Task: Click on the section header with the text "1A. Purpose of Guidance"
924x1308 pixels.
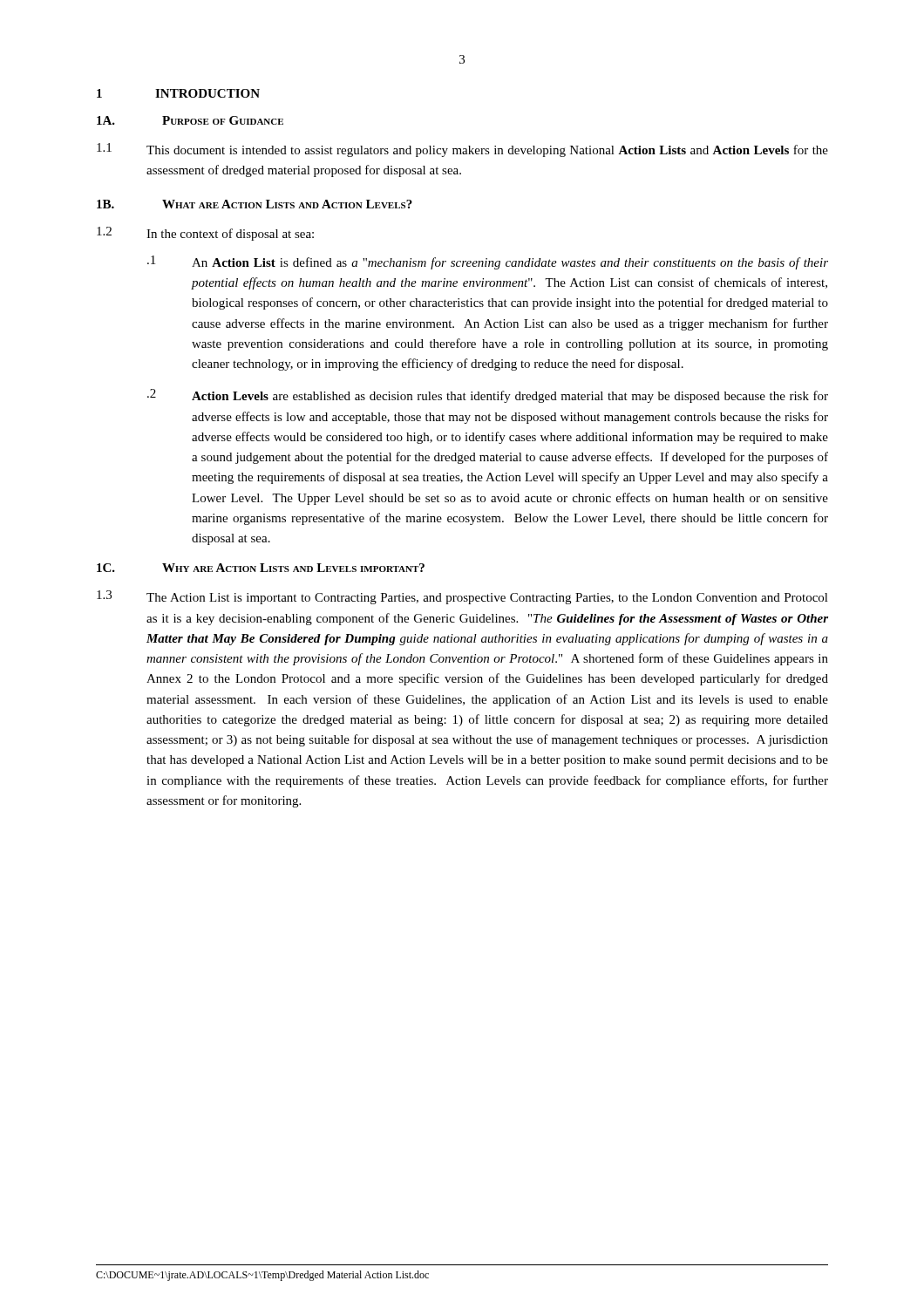Action: (190, 121)
